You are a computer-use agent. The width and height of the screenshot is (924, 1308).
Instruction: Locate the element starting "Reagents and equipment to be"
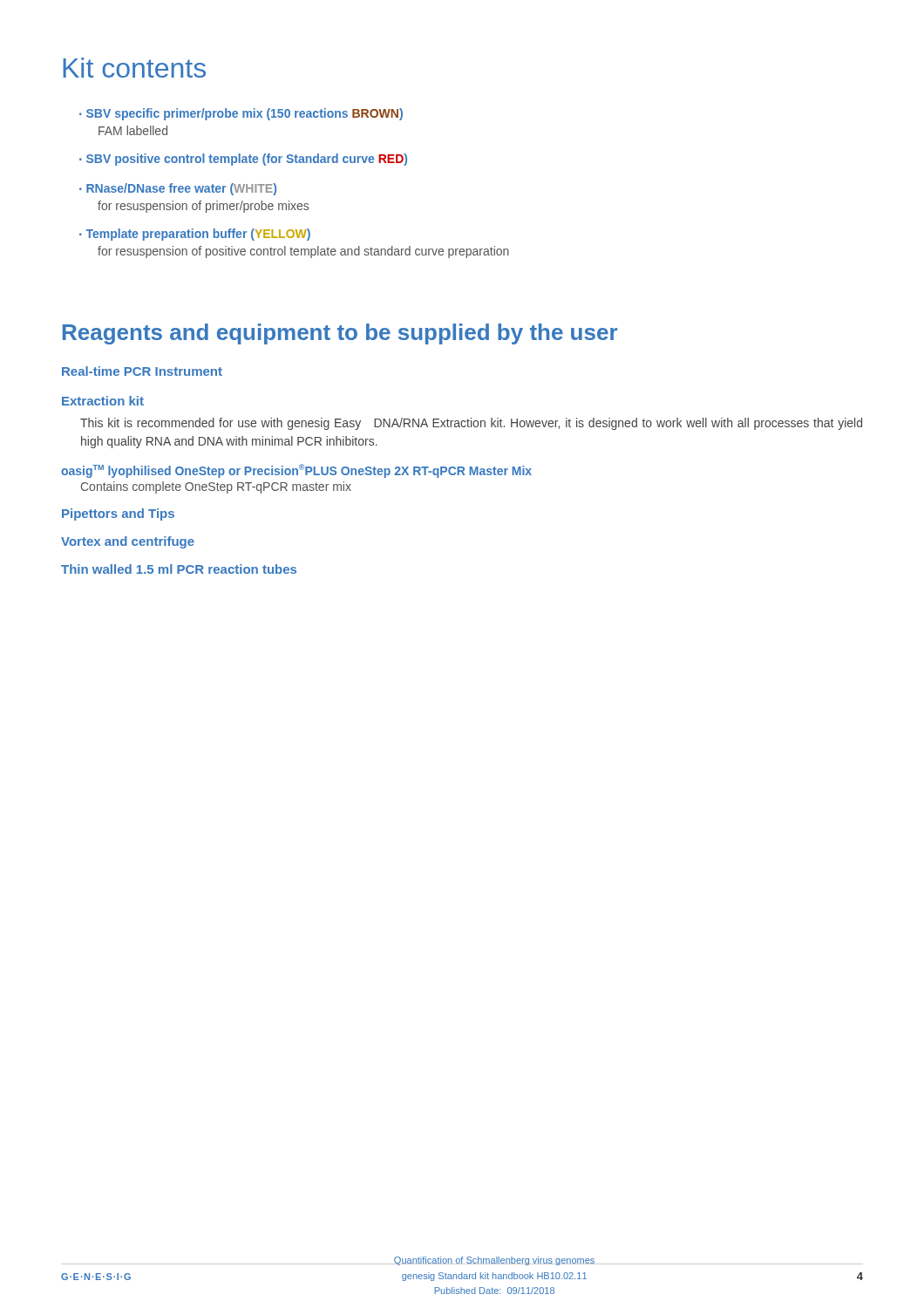[x=339, y=332]
